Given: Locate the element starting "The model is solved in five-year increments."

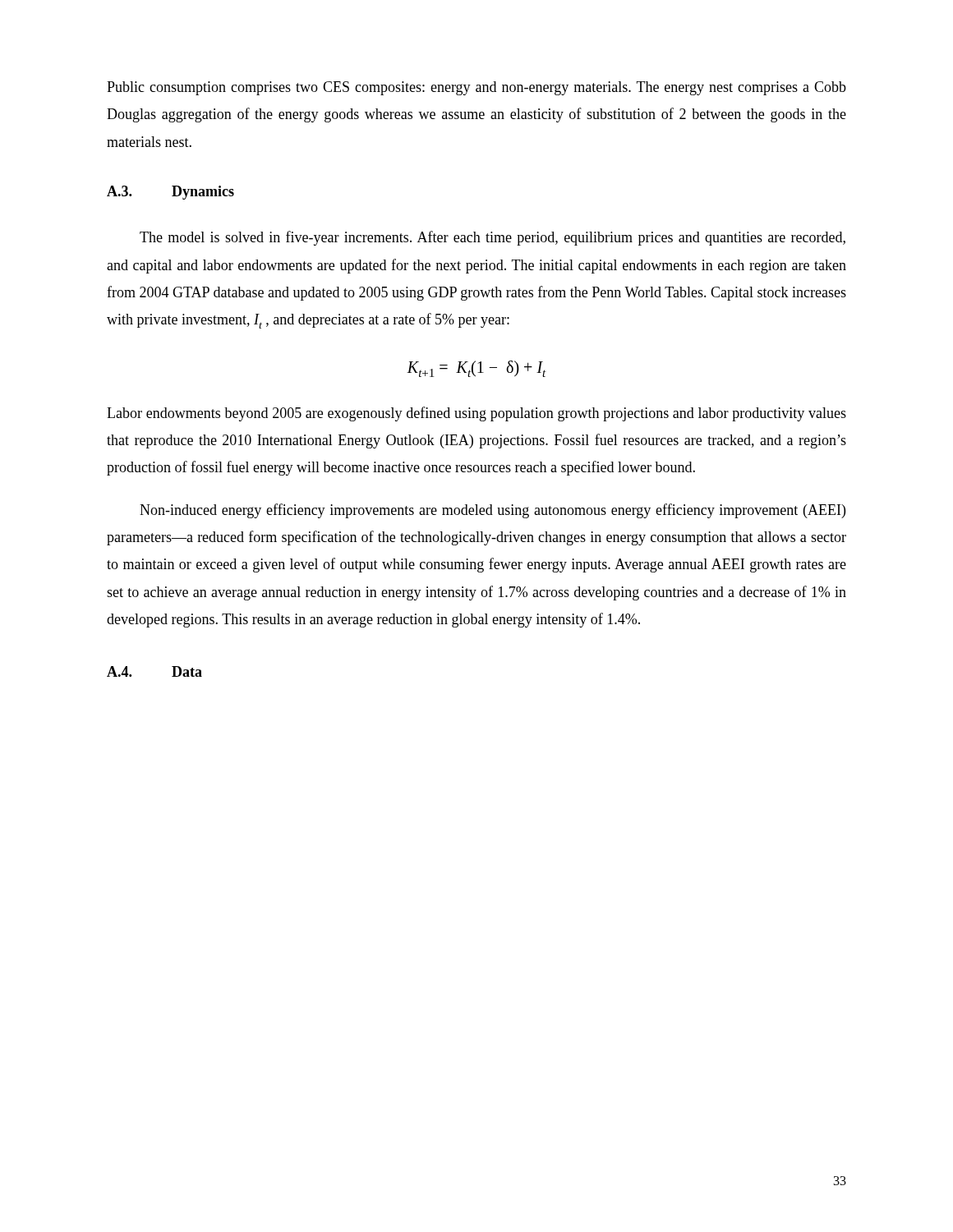Looking at the screenshot, I should [x=476, y=280].
